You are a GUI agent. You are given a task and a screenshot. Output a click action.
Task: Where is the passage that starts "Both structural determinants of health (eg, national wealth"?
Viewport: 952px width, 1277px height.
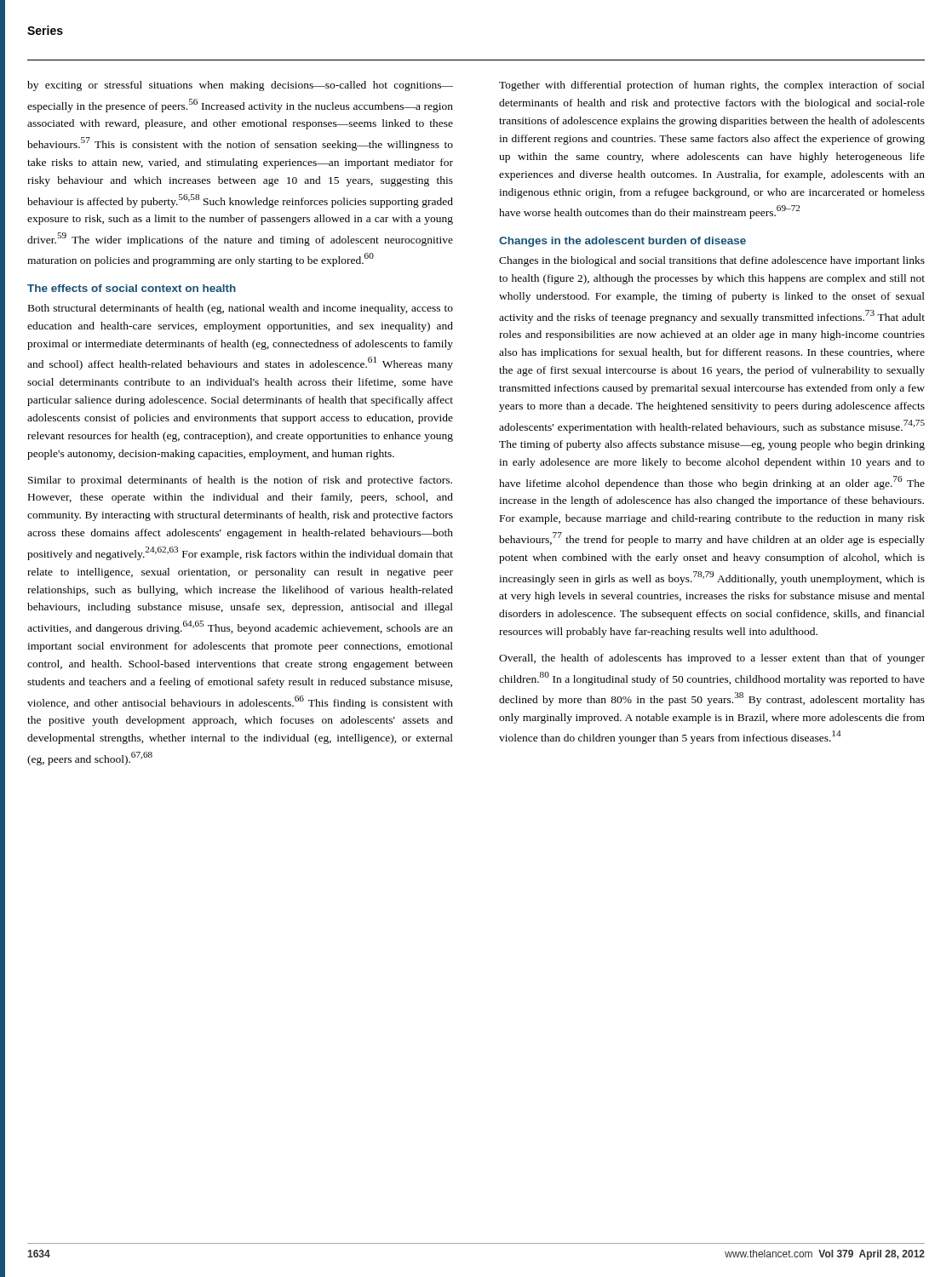tap(240, 381)
